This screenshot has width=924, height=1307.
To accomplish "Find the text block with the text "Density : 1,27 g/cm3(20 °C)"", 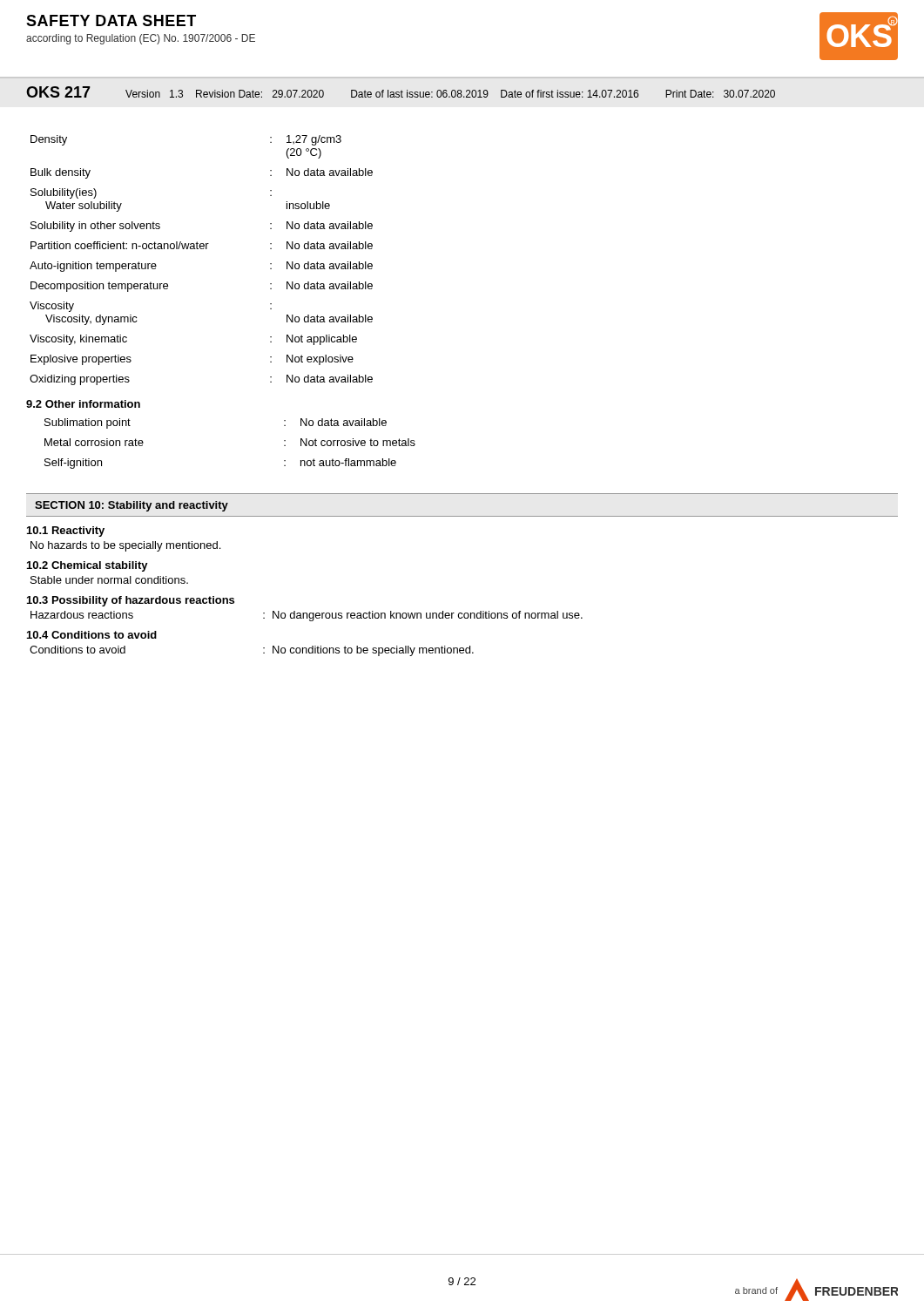I will pos(46,140).
